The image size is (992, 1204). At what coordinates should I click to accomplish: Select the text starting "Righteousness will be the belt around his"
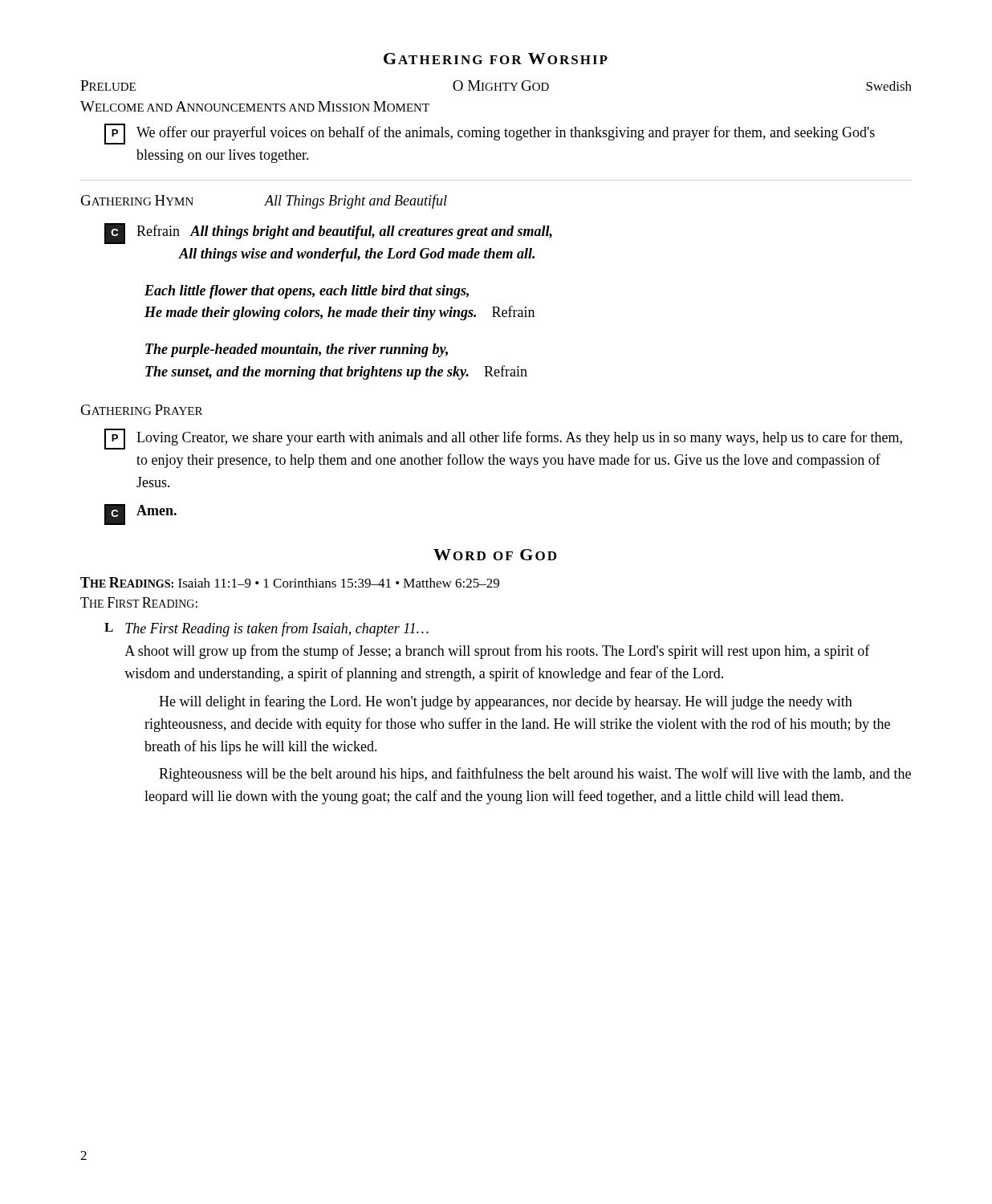(528, 785)
